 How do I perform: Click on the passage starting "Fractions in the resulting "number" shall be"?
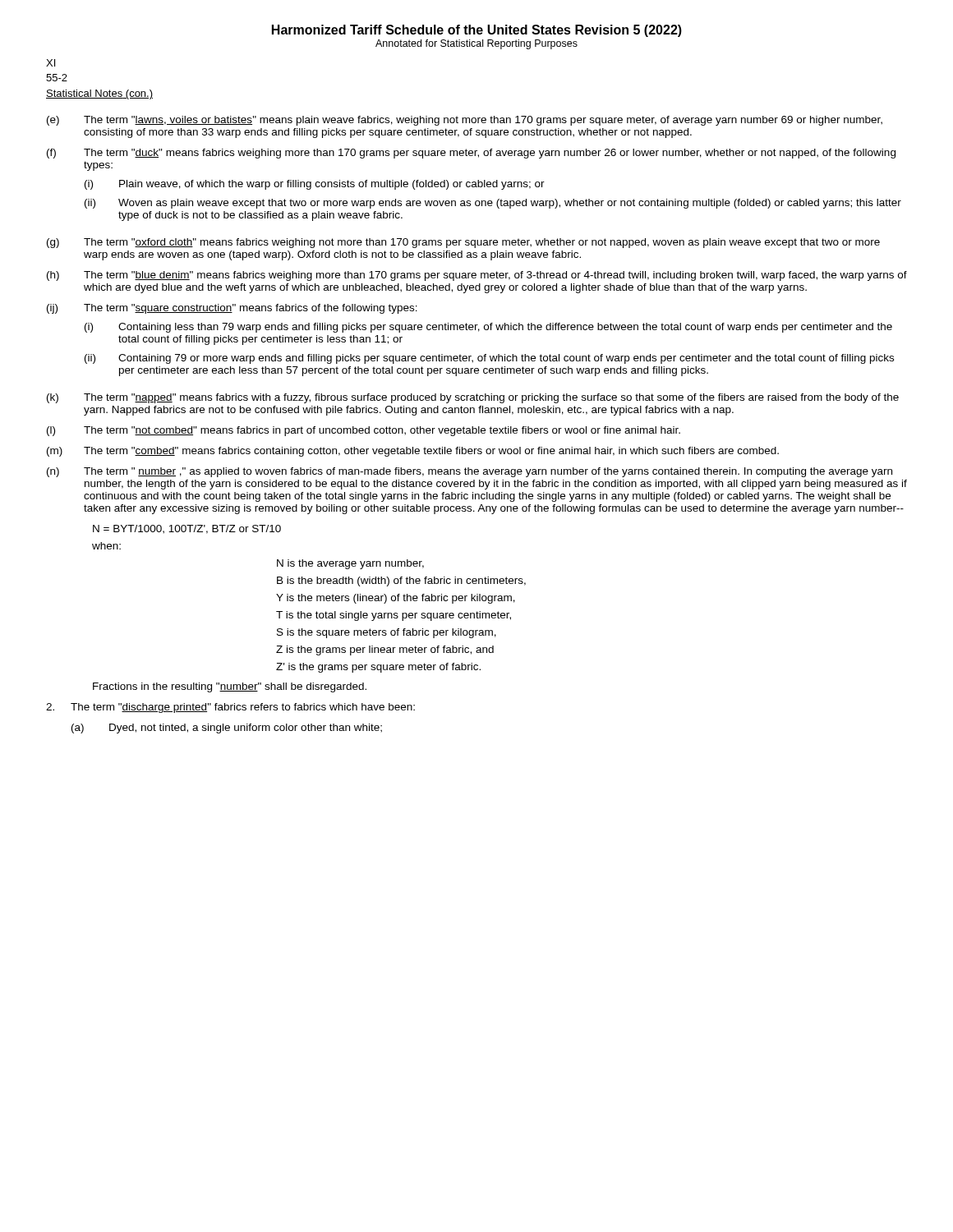coord(230,687)
